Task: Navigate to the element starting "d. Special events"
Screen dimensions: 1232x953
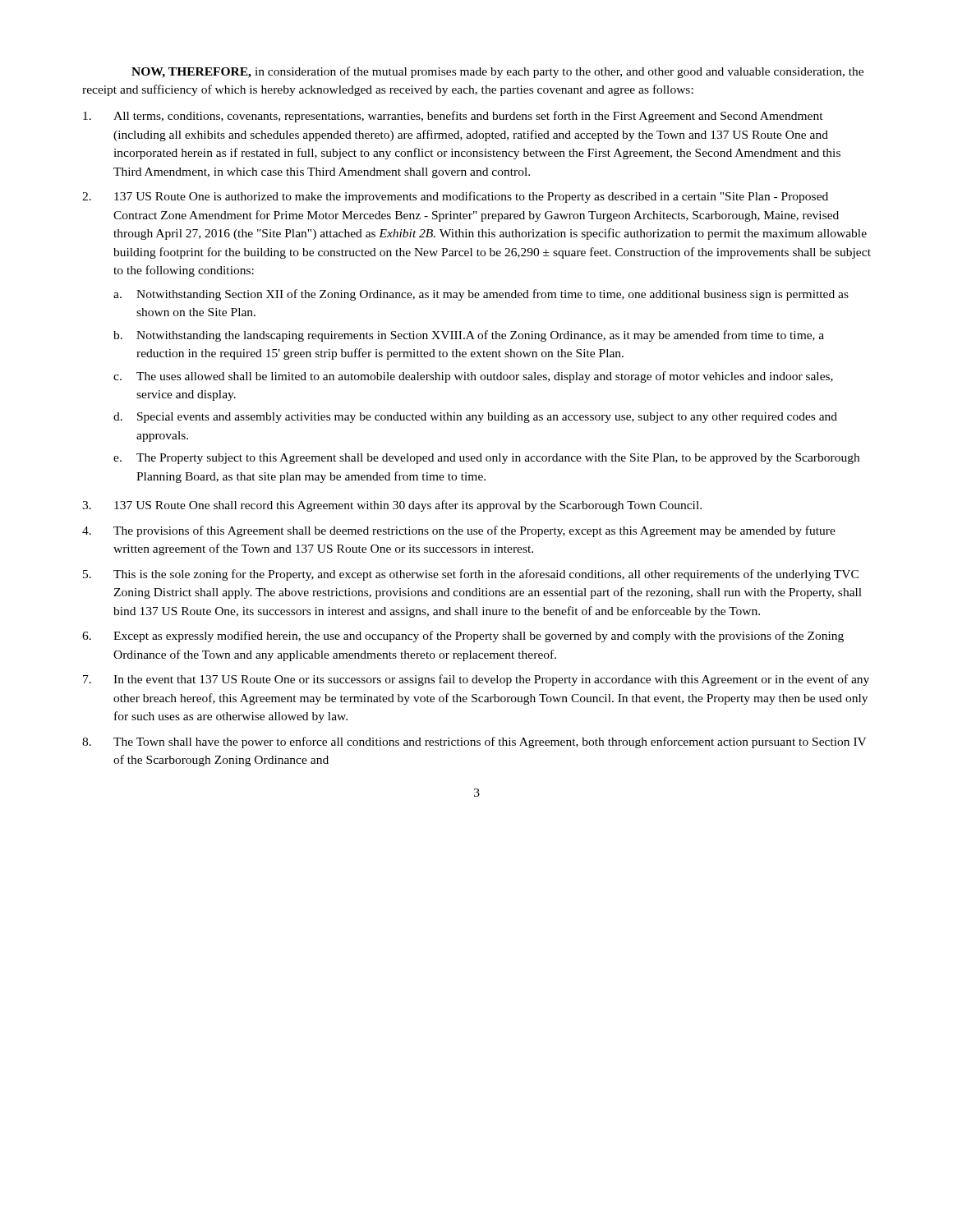Action: coord(492,426)
